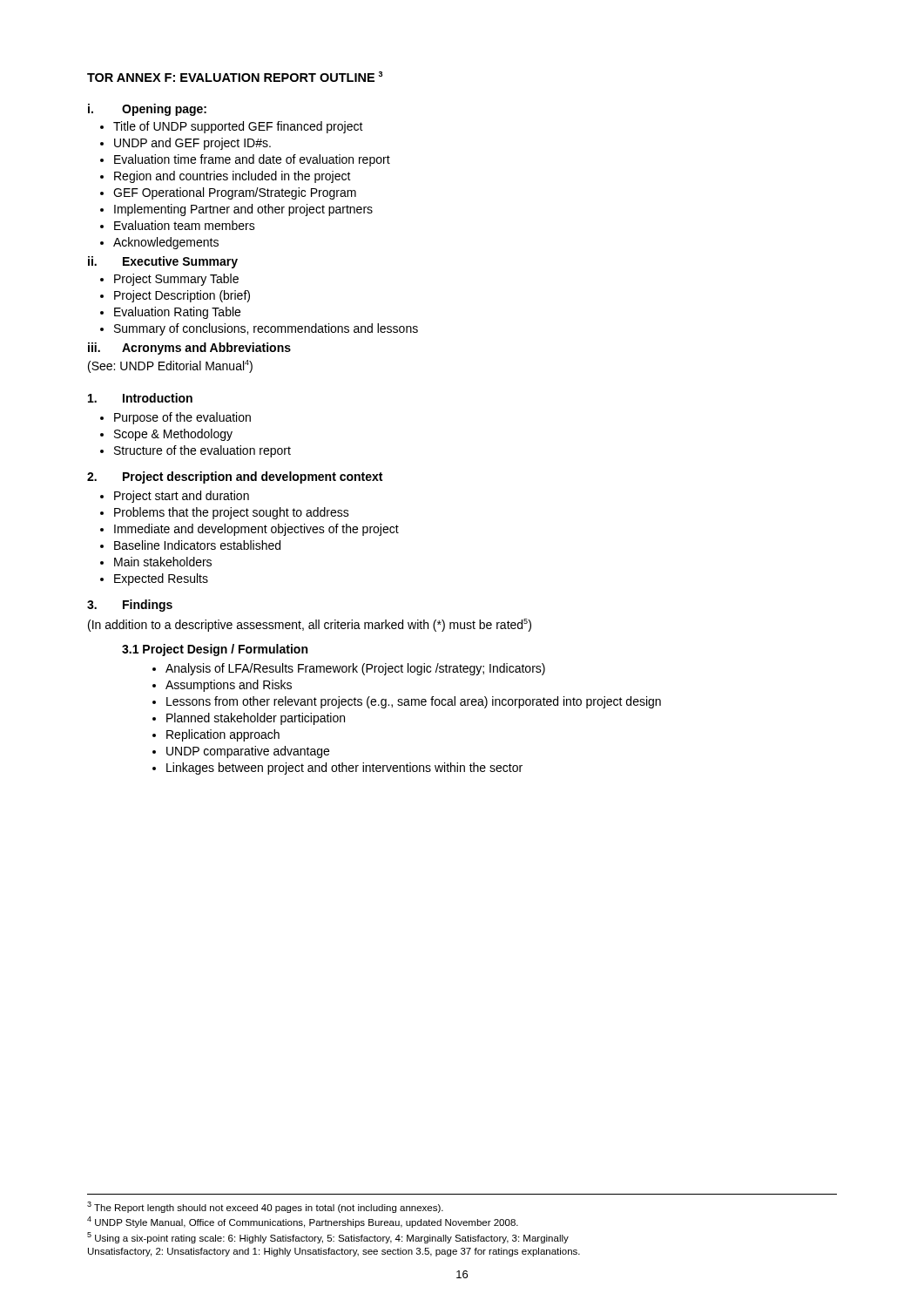Select the block starting "Analysis of LFA/Results Framework (Project"
This screenshot has height=1307, width=924.
click(501, 668)
